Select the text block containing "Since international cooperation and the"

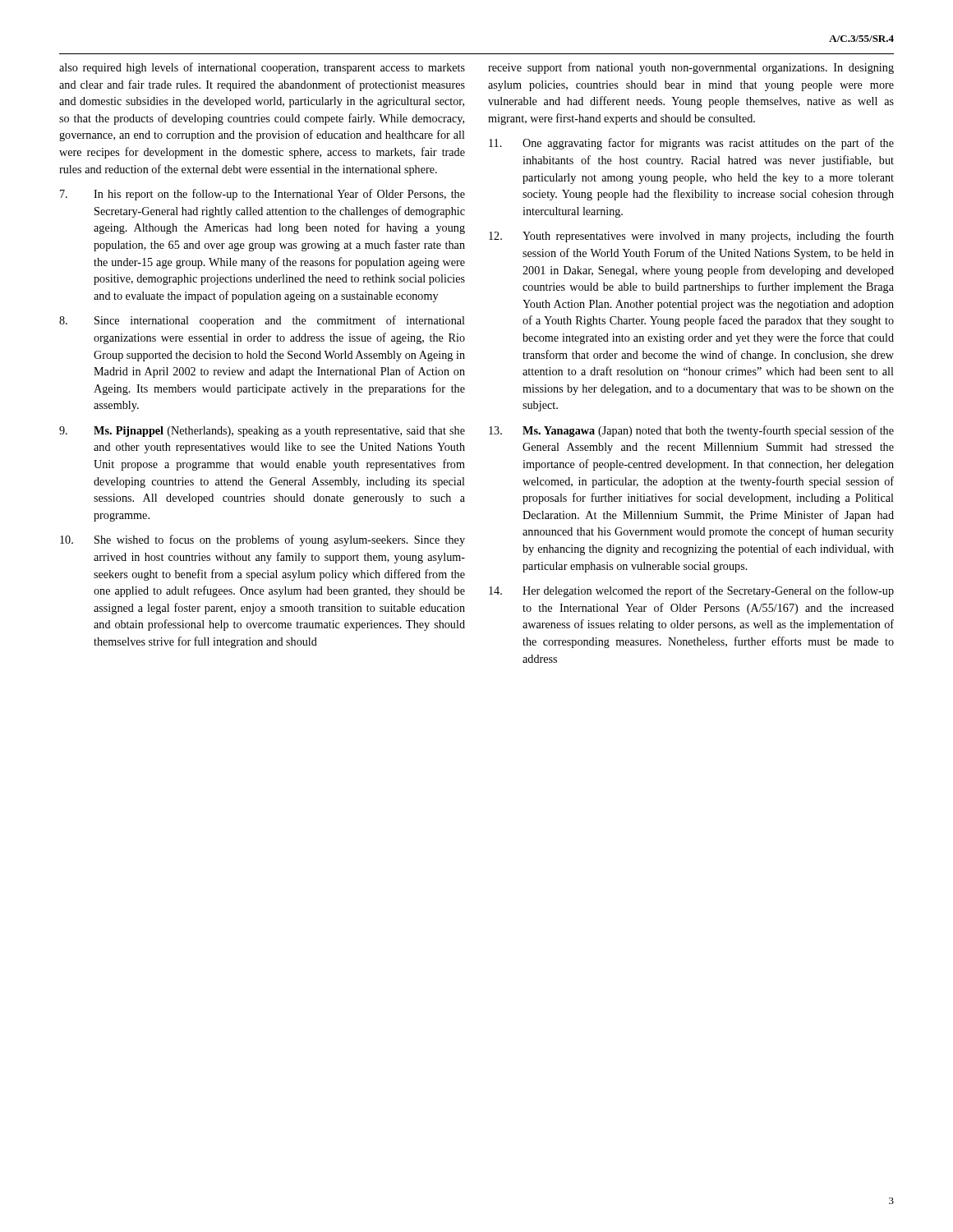tap(262, 363)
